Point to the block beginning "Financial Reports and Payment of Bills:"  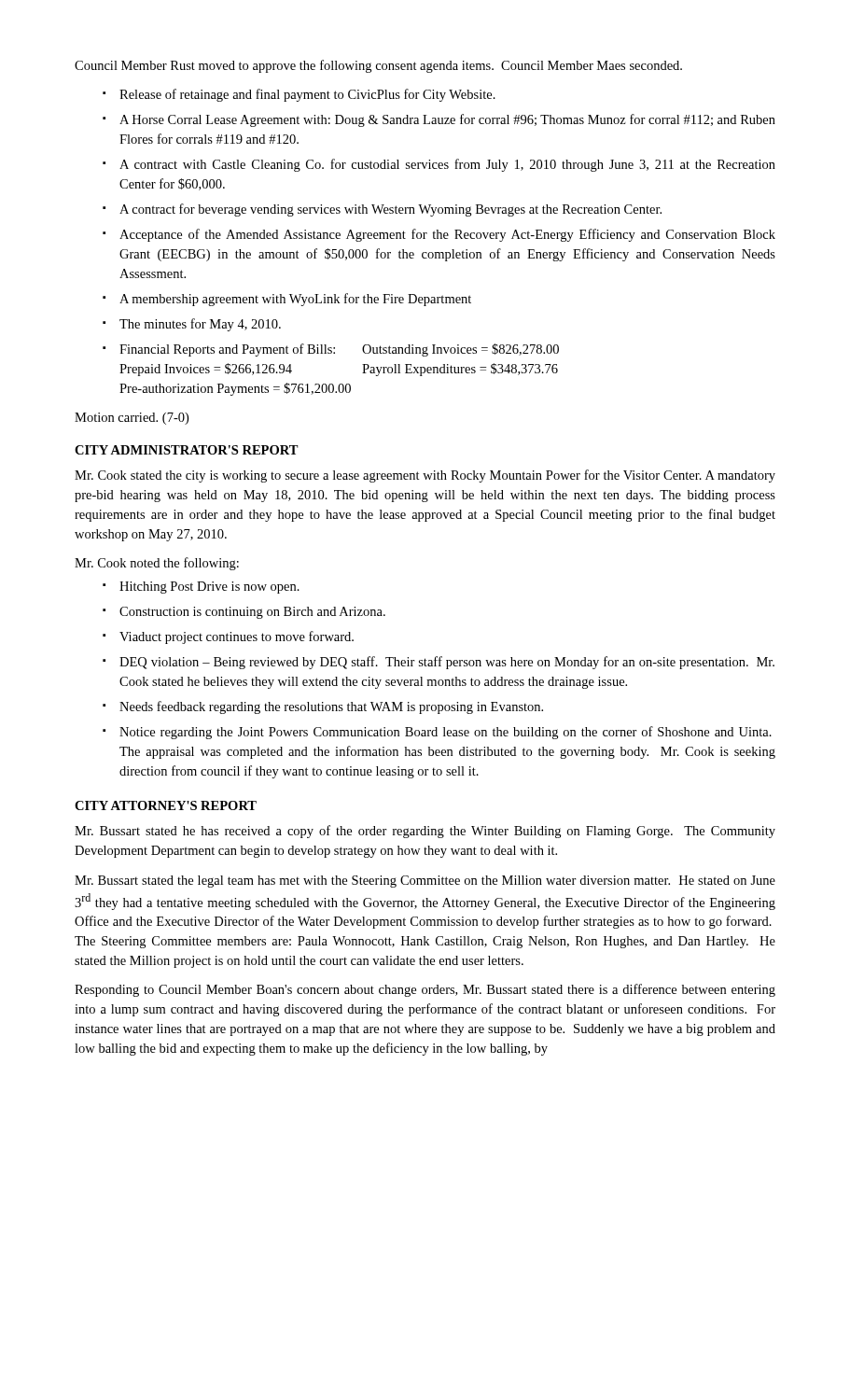tap(447, 369)
